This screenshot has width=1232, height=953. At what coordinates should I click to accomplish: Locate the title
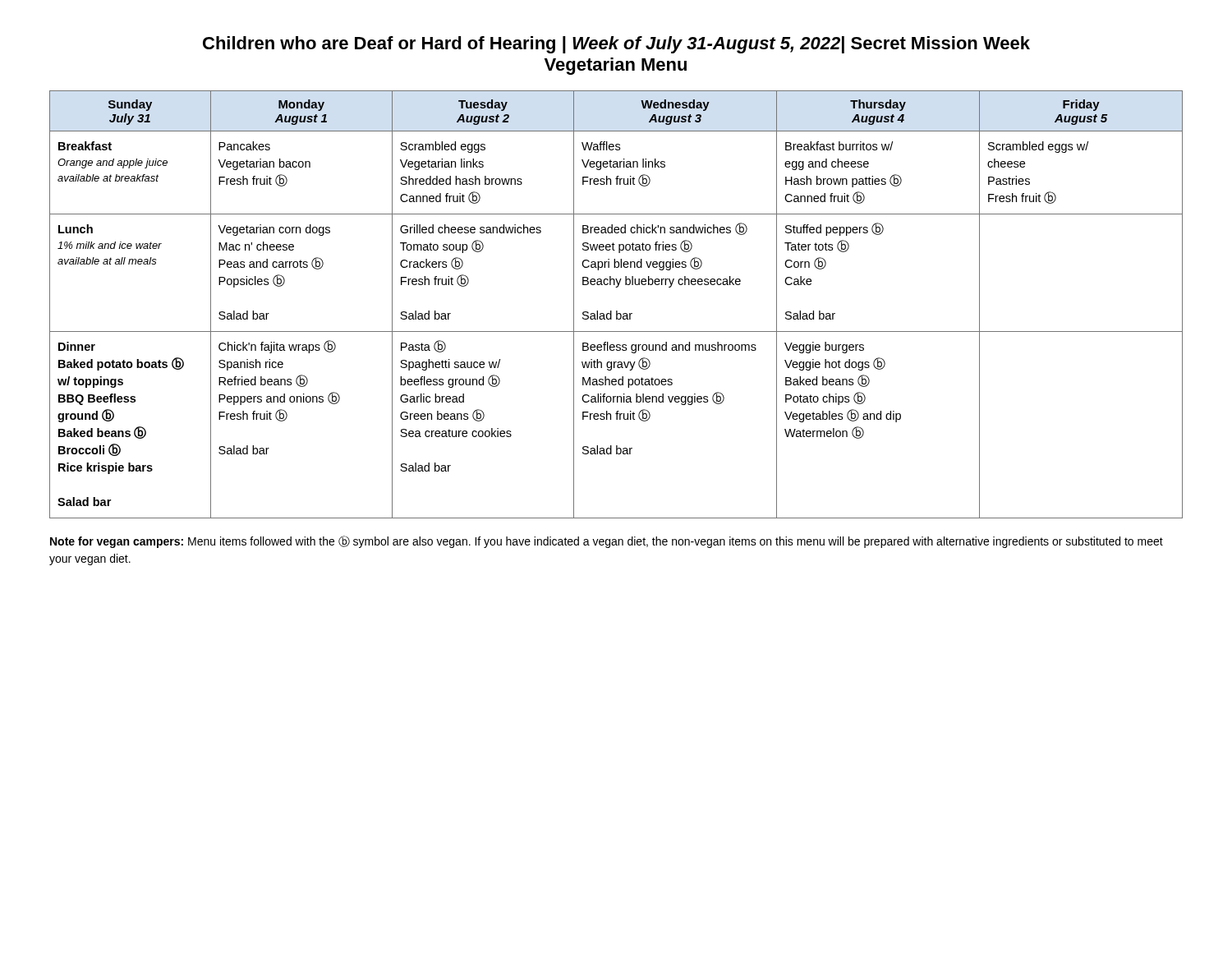coord(616,54)
